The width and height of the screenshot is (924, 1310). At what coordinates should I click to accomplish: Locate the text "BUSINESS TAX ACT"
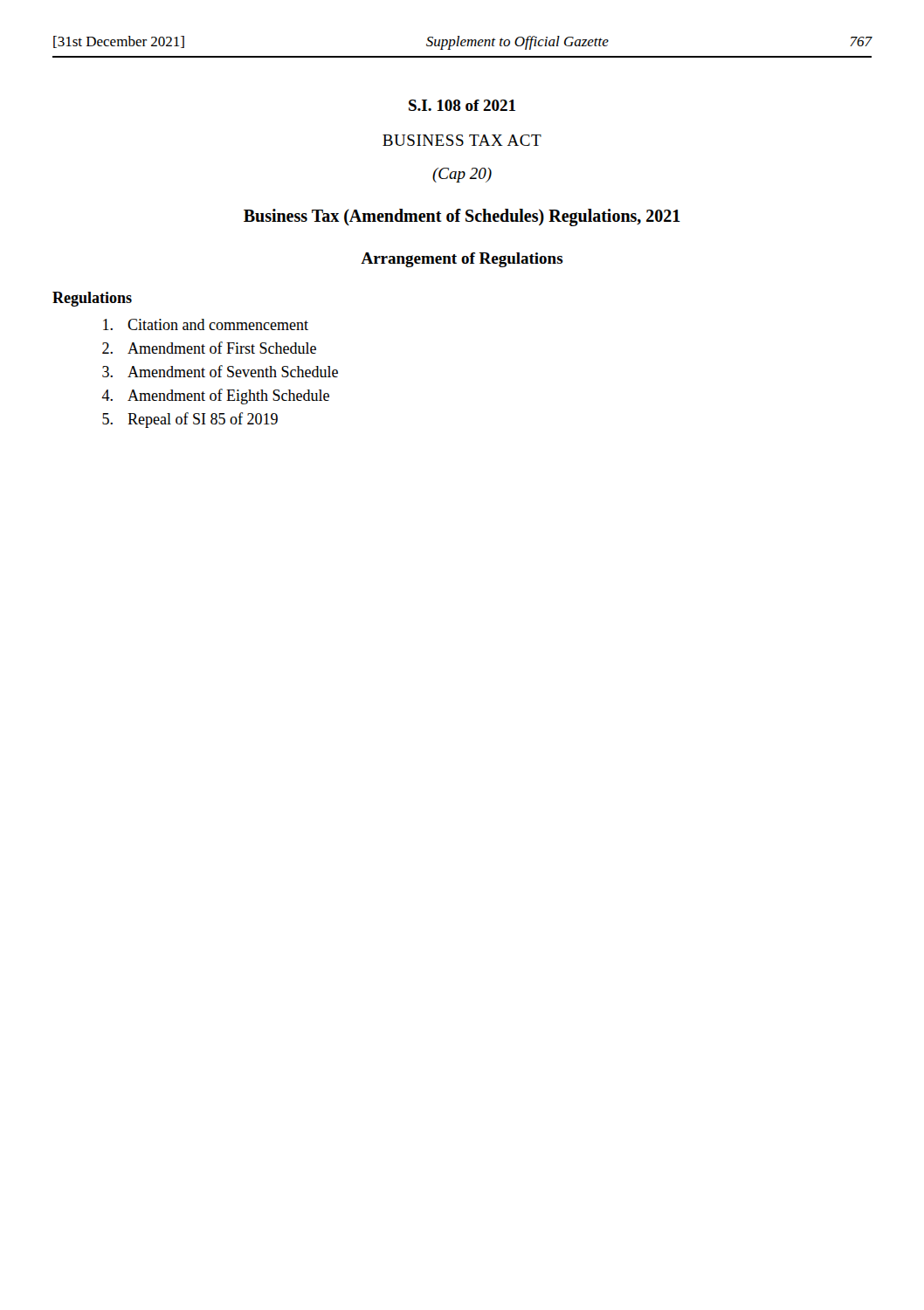(x=462, y=140)
